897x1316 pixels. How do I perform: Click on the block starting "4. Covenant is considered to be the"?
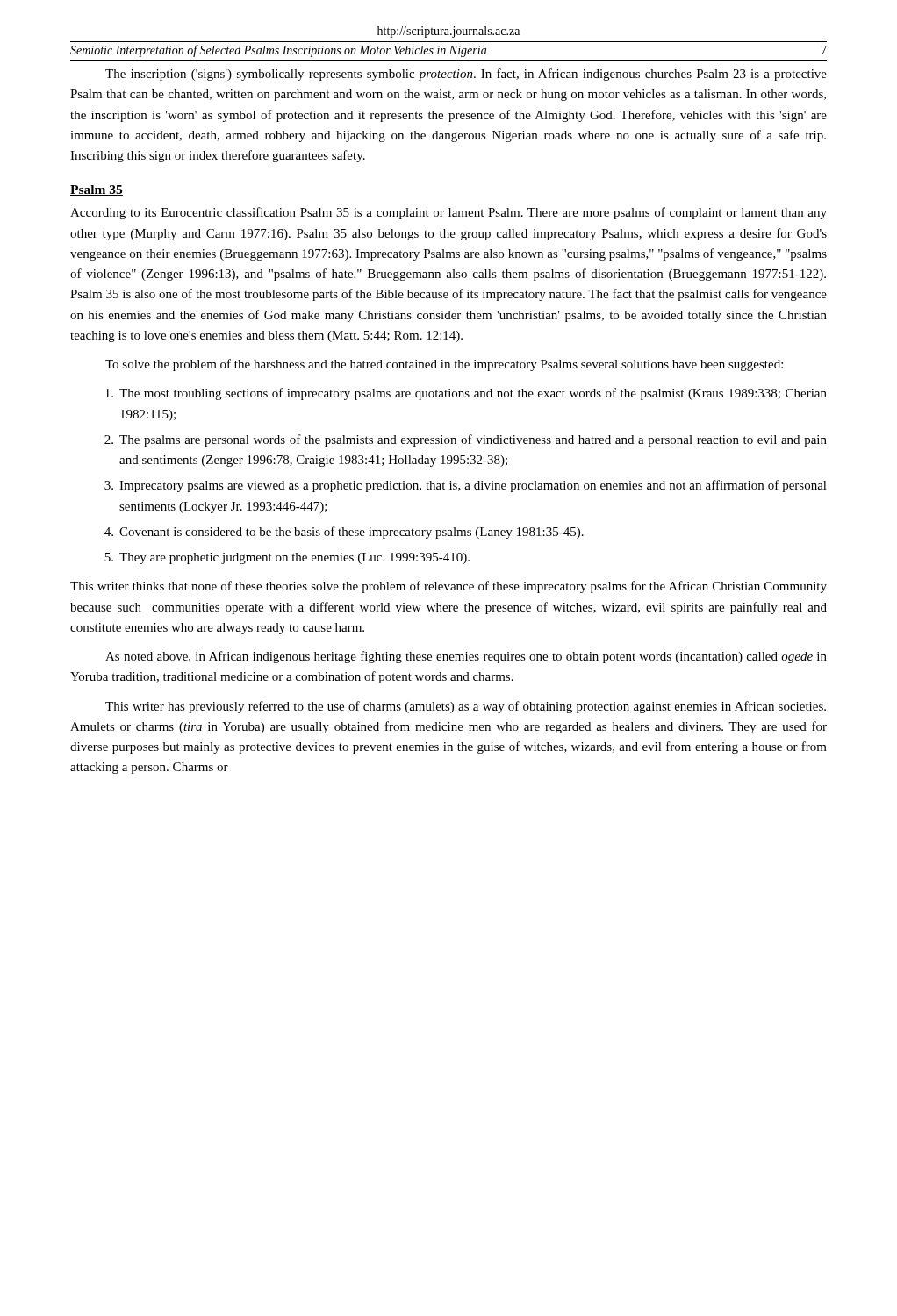[456, 532]
